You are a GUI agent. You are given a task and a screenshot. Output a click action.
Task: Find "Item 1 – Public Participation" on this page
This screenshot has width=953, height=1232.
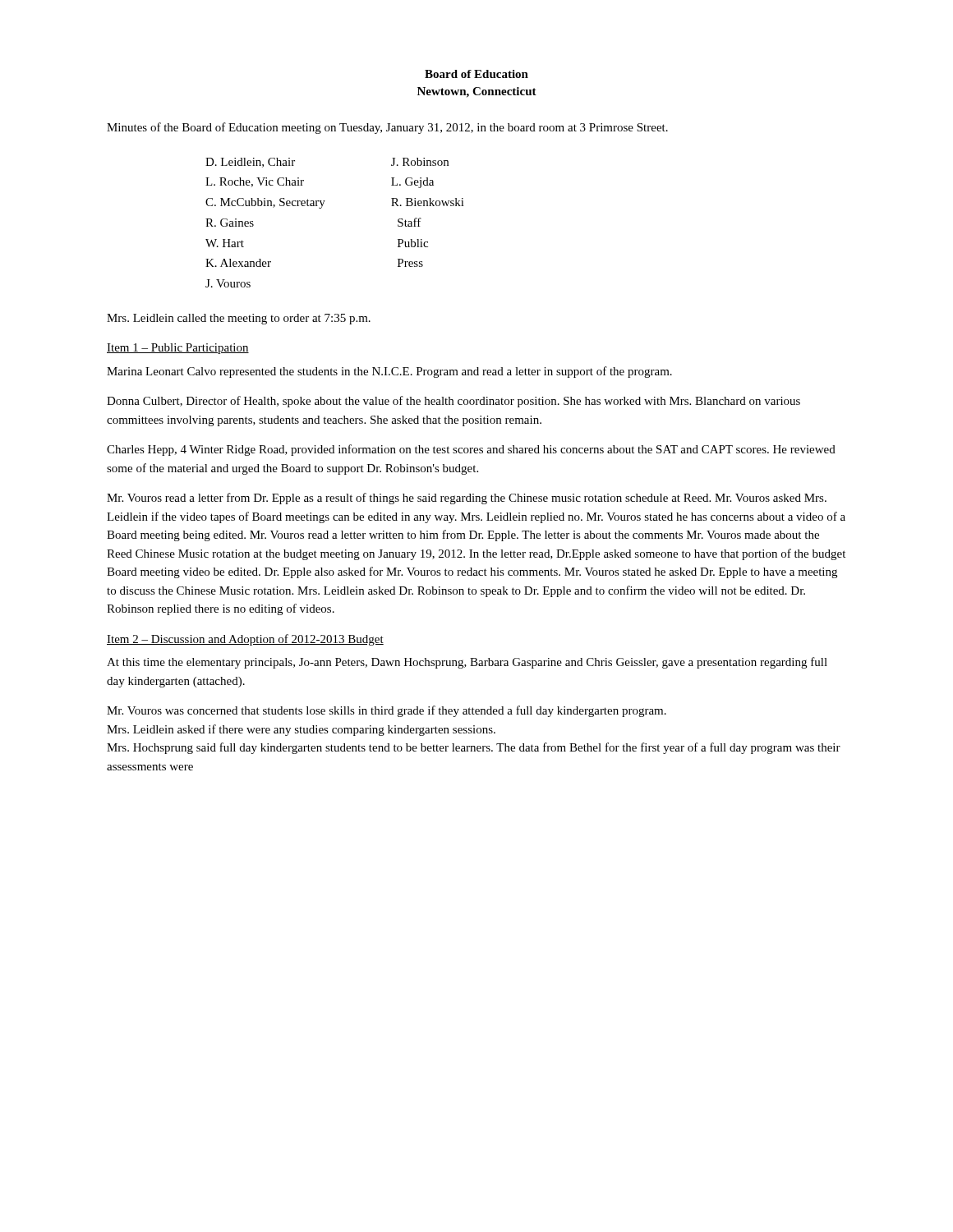[x=178, y=348]
